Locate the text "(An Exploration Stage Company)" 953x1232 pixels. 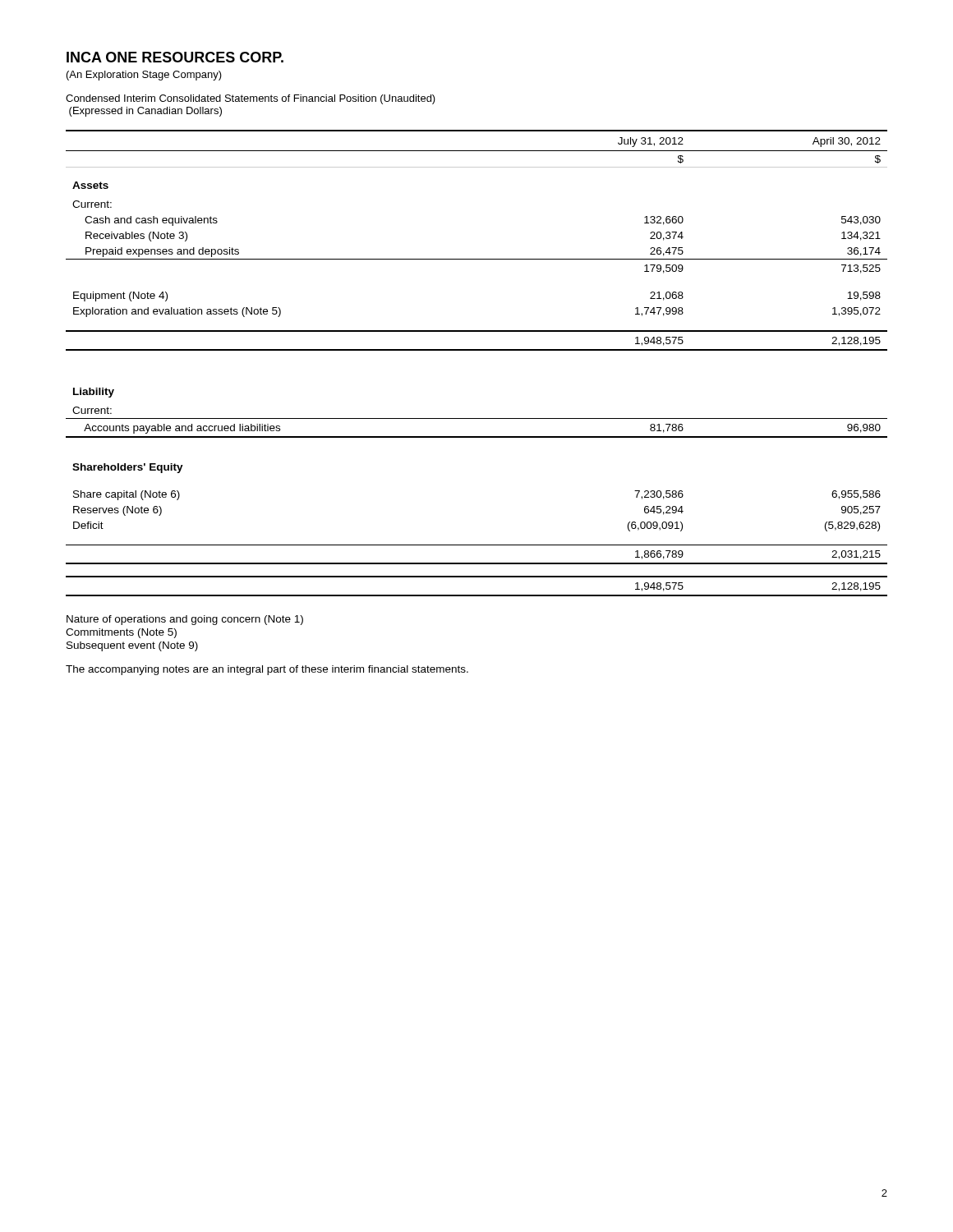(144, 74)
